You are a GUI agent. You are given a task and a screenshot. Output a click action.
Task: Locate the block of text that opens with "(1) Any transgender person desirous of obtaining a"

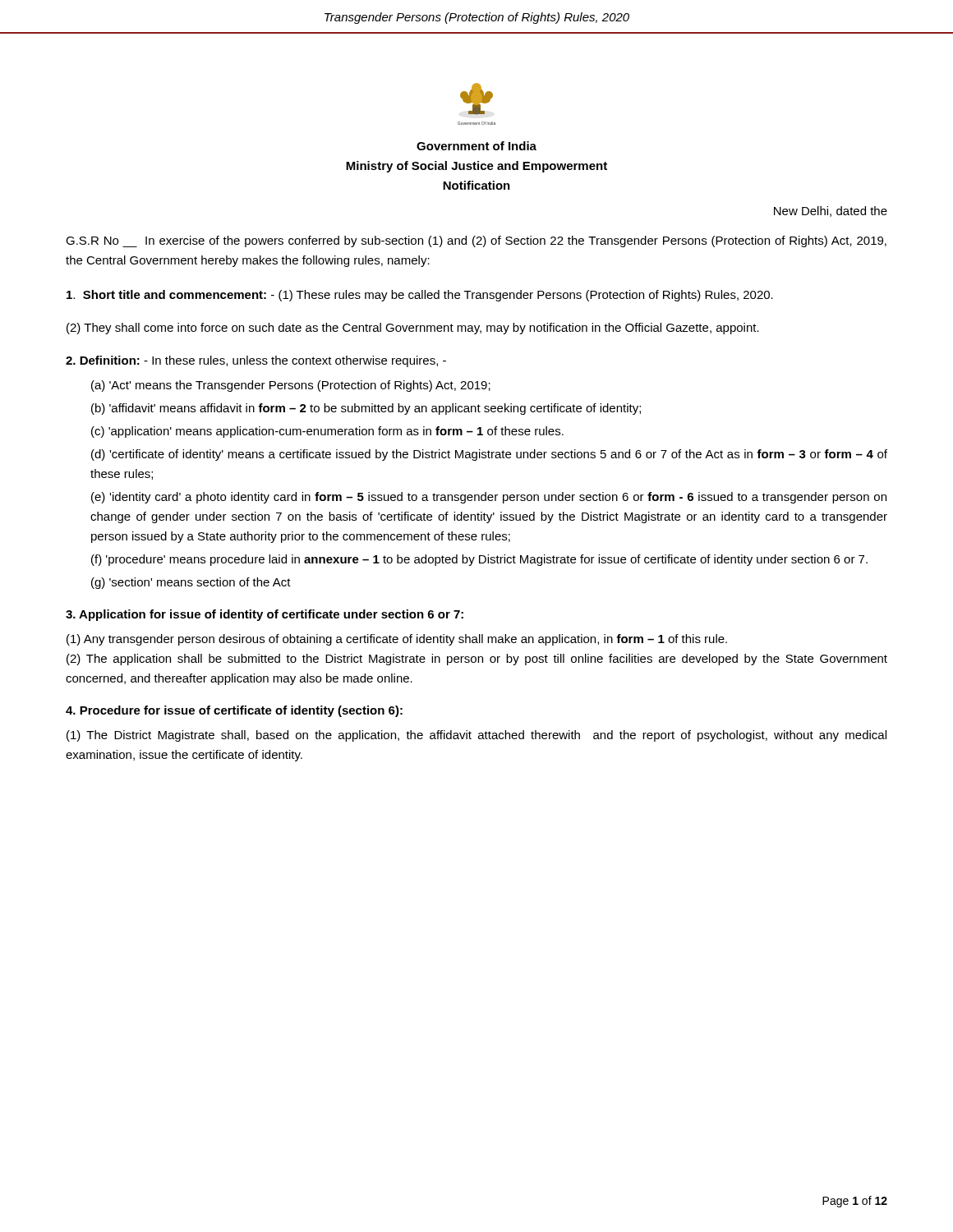(x=476, y=658)
